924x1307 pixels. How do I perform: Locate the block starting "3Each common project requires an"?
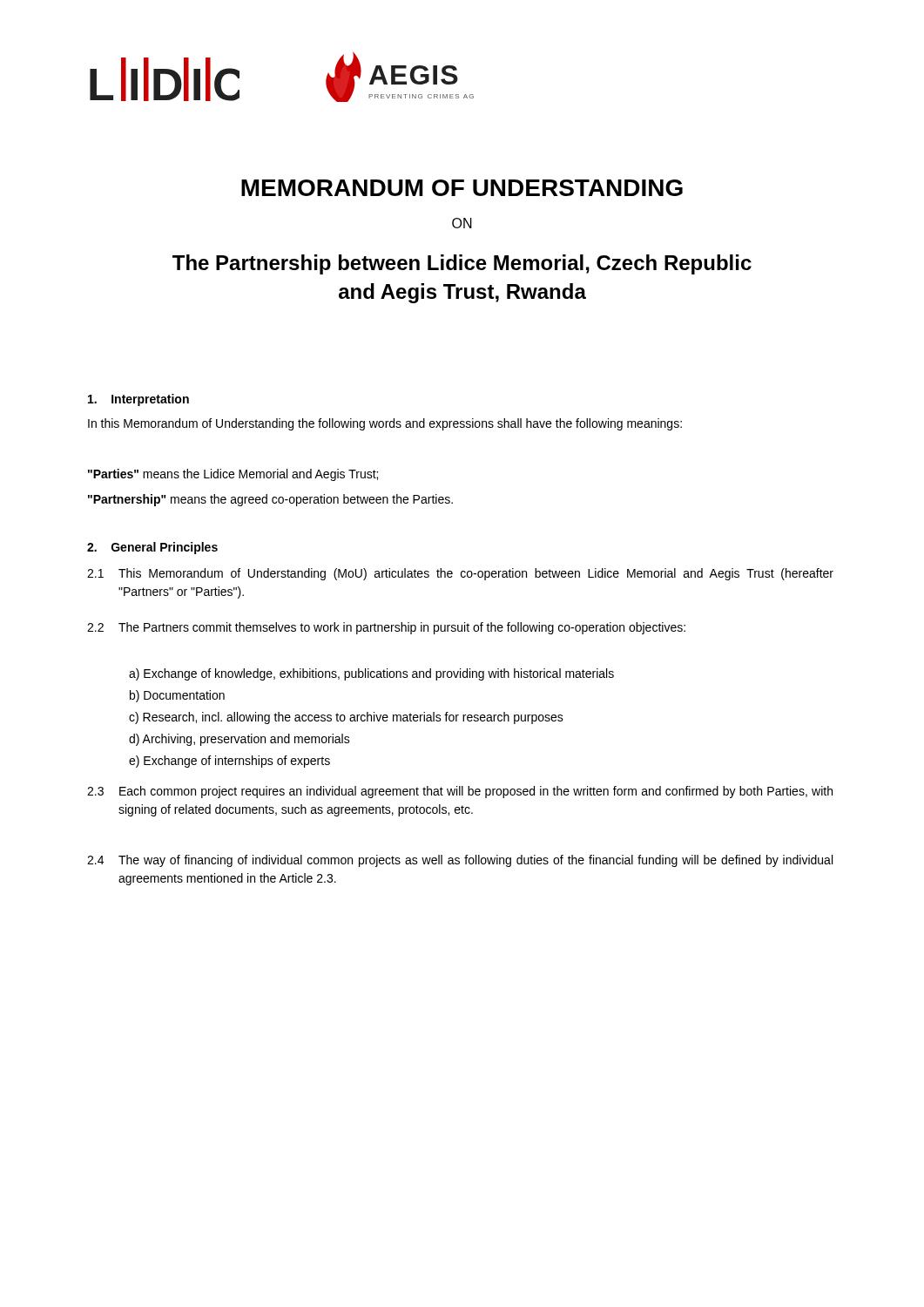click(x=460, y=801)
